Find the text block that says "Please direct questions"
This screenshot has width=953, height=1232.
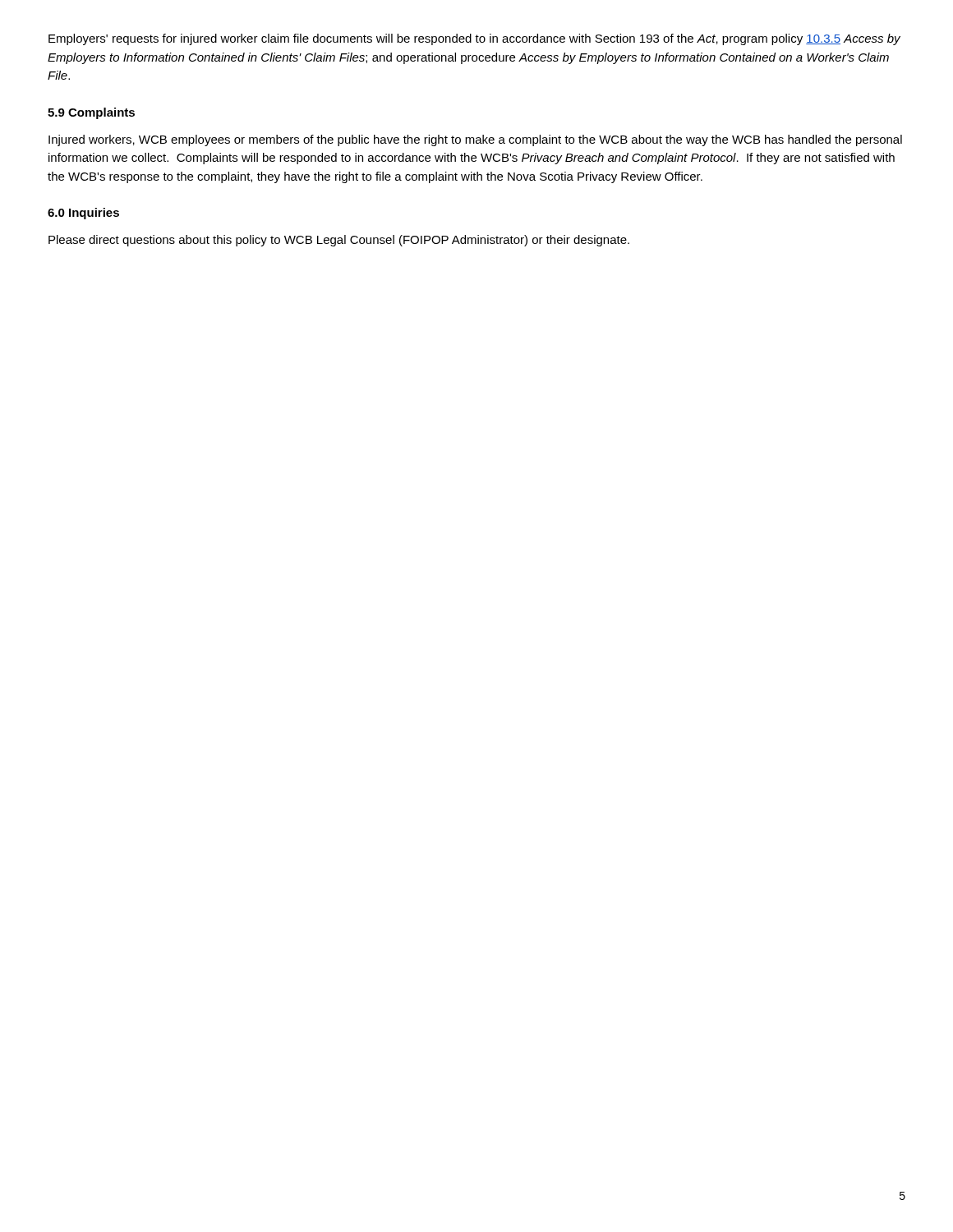(x=339, y=239)
